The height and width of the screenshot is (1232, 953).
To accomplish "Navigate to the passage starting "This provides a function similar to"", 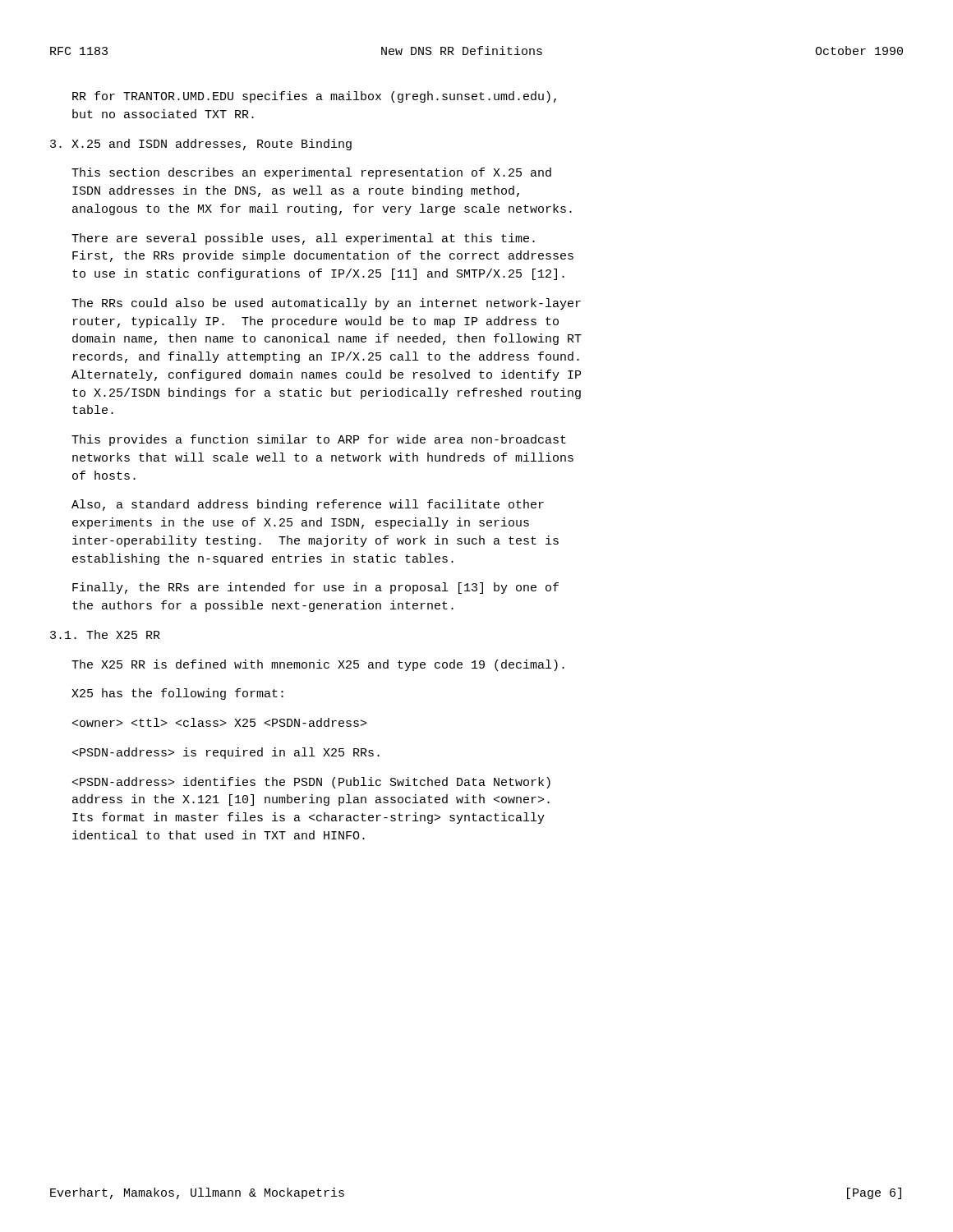I will (312, 458).
